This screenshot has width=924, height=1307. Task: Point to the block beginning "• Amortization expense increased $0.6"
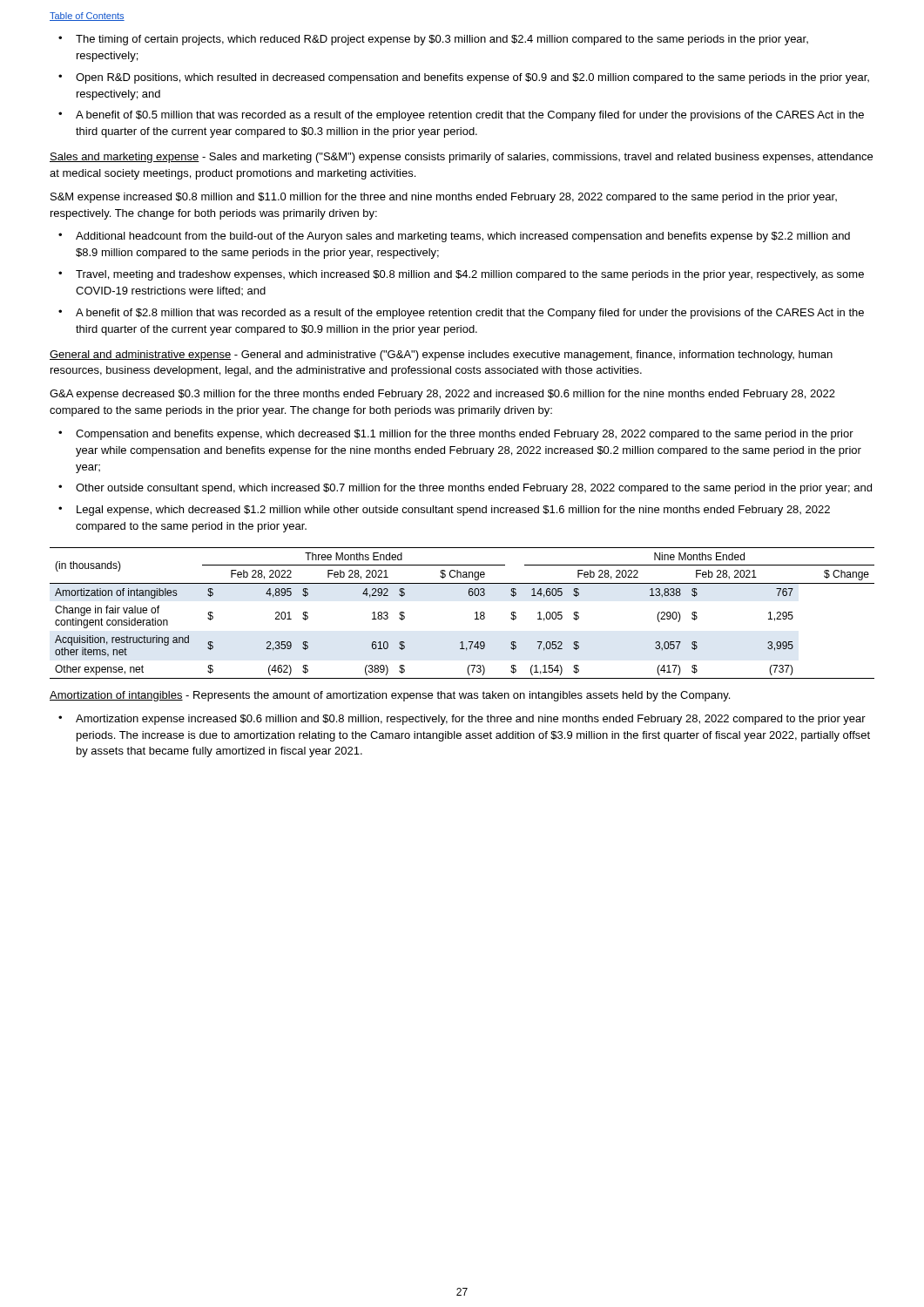click(466, 735)
